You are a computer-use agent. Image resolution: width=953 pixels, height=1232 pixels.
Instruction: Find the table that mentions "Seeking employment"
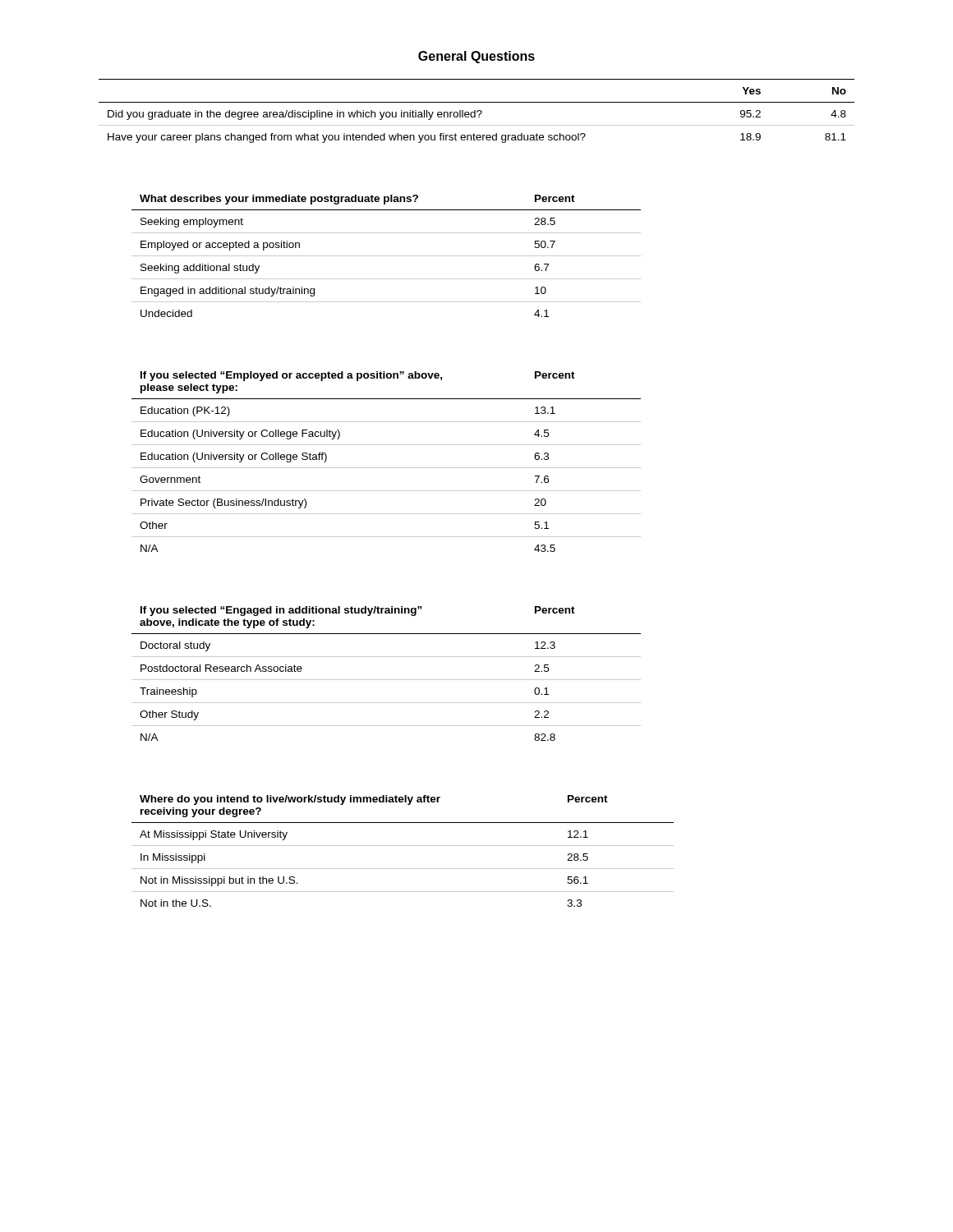pyautogui.click(x=386, y=256)
